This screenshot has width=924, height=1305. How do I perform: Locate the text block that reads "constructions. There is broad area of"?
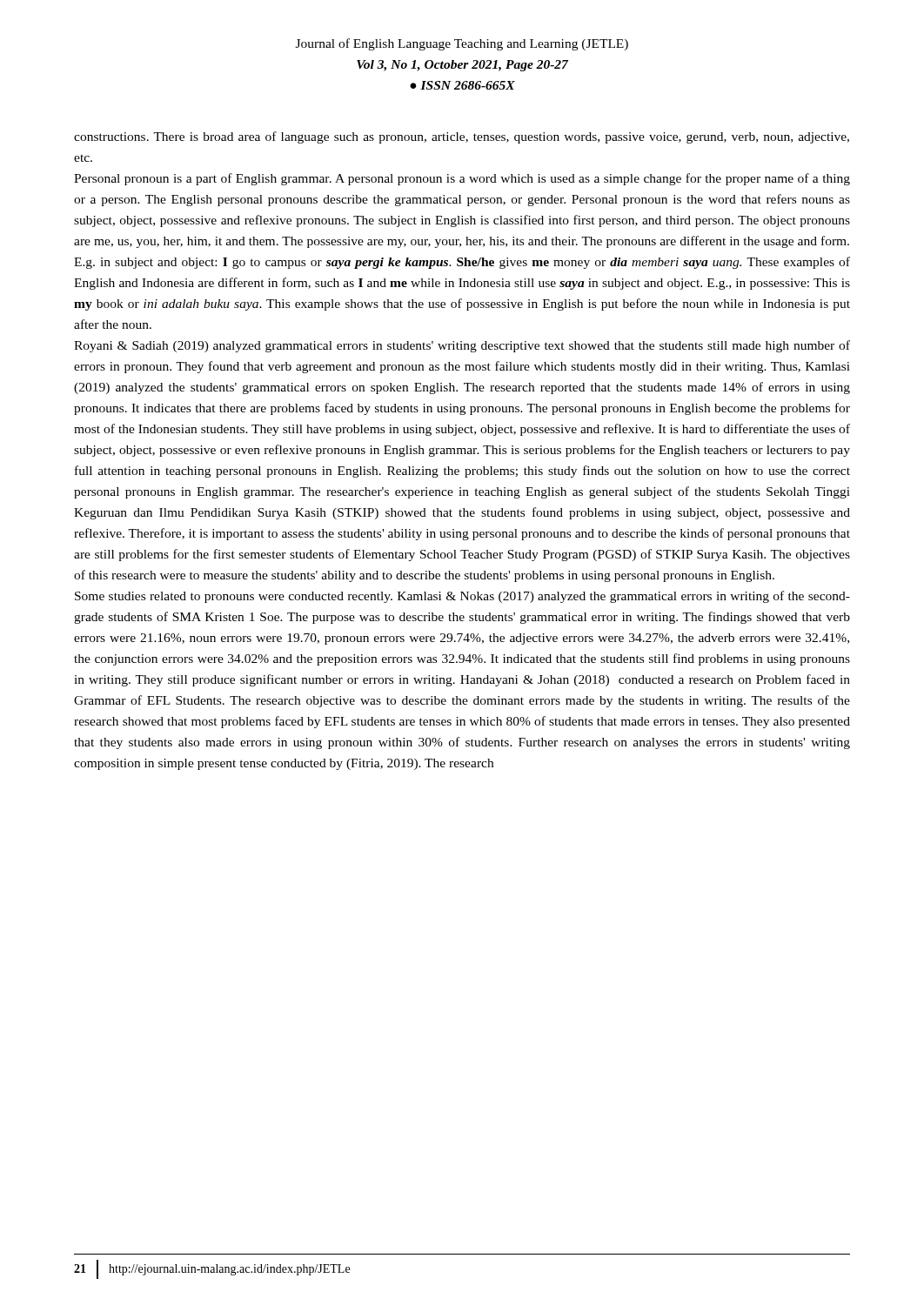tap(462, 147)
